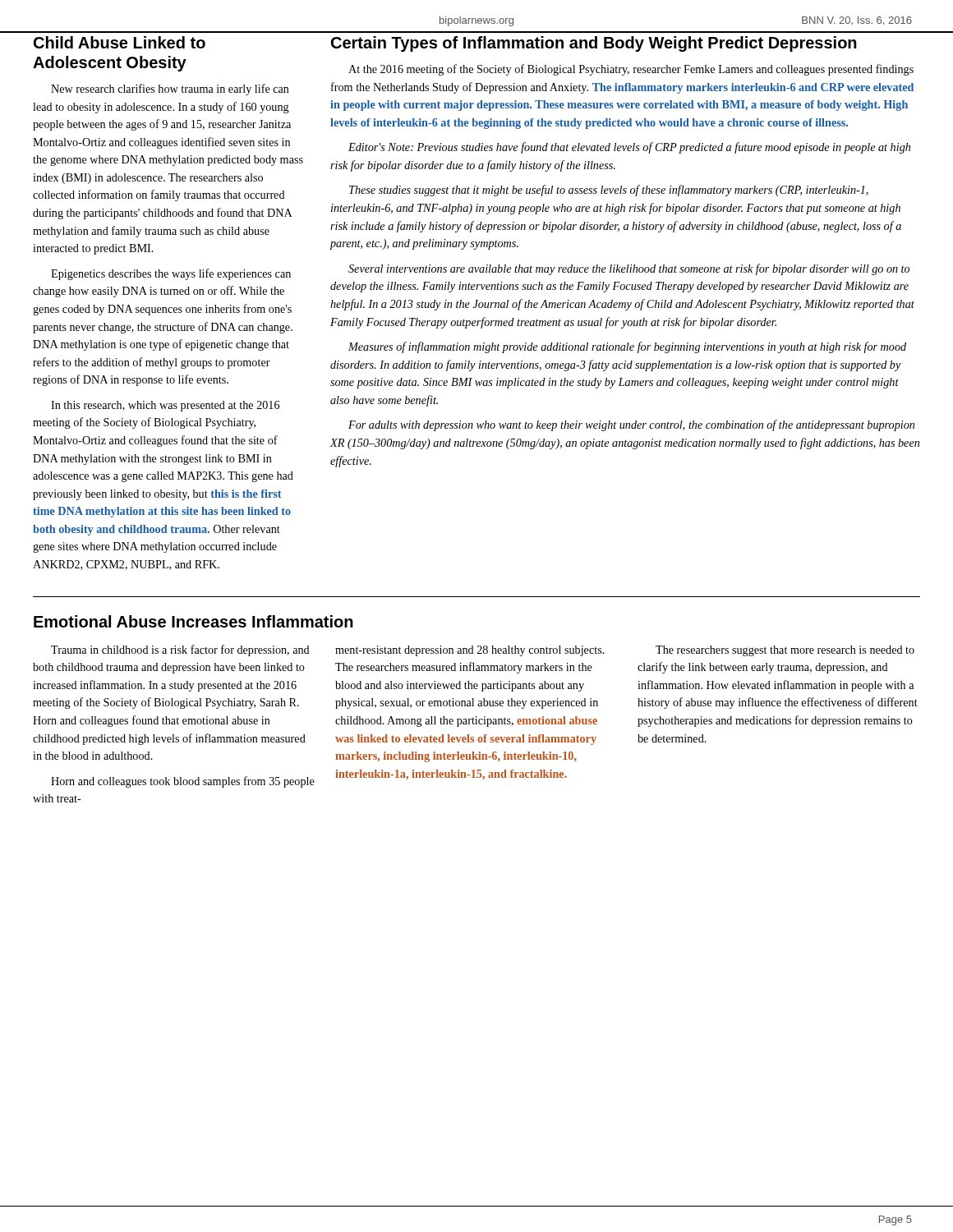Find the block on this page that starts "ment-resistant depression and 28 healthy"
Image resolution: width=953 pixels, height=1232 pixels.
click(x=476, y=712)
